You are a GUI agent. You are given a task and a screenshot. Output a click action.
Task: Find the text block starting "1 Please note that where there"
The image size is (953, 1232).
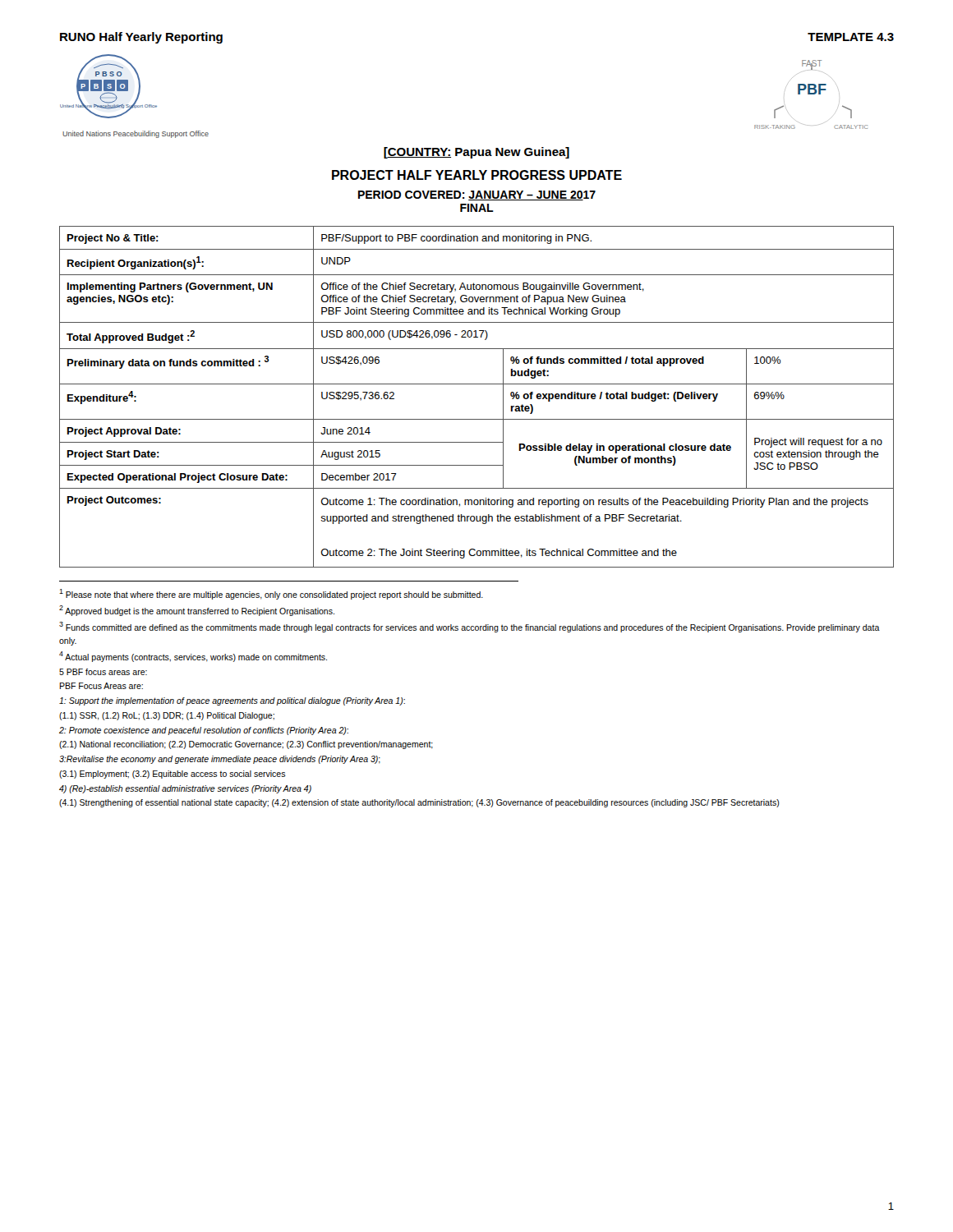[x=271, y=594]
